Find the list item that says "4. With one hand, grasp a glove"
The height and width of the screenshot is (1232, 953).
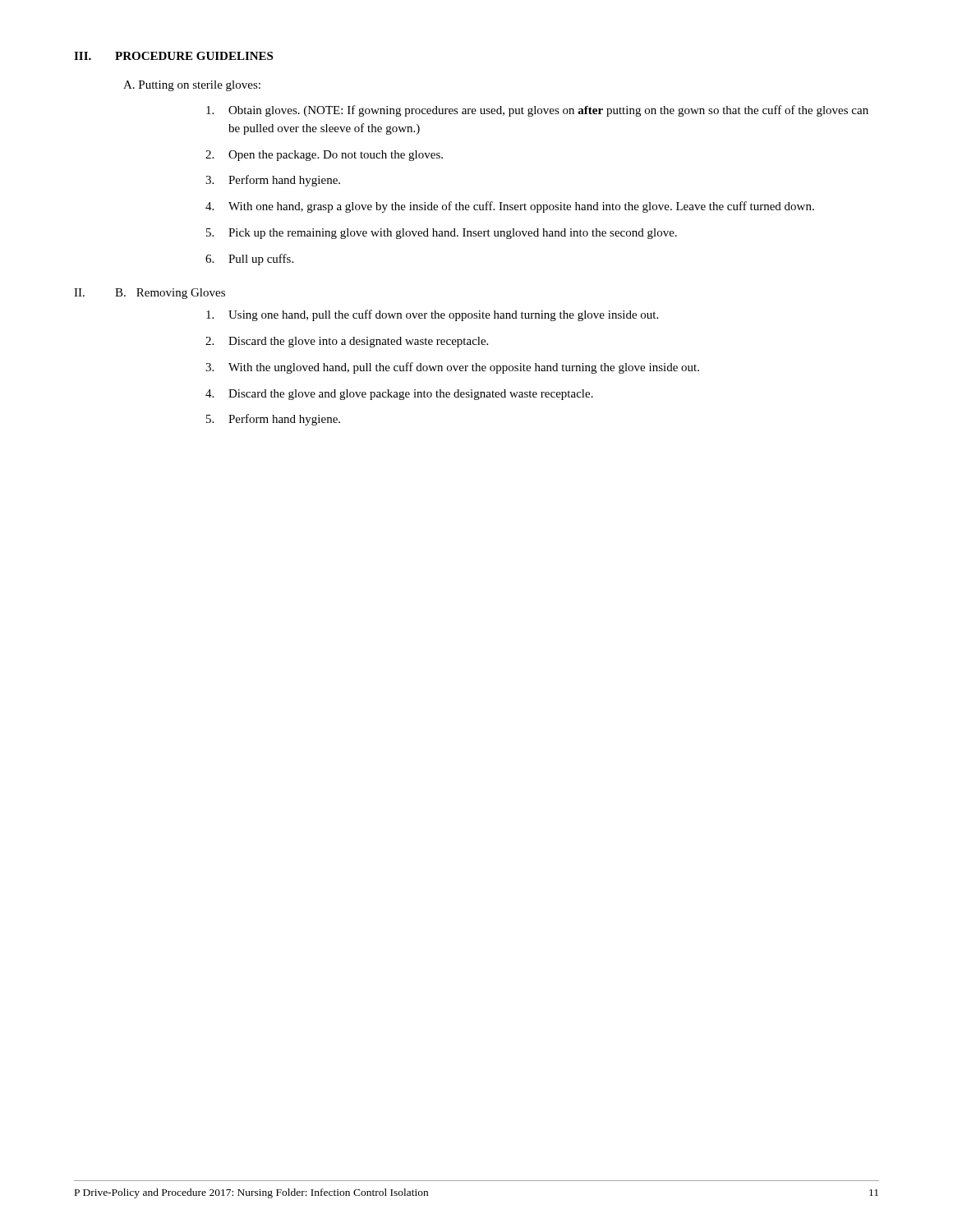coord(542,207)
